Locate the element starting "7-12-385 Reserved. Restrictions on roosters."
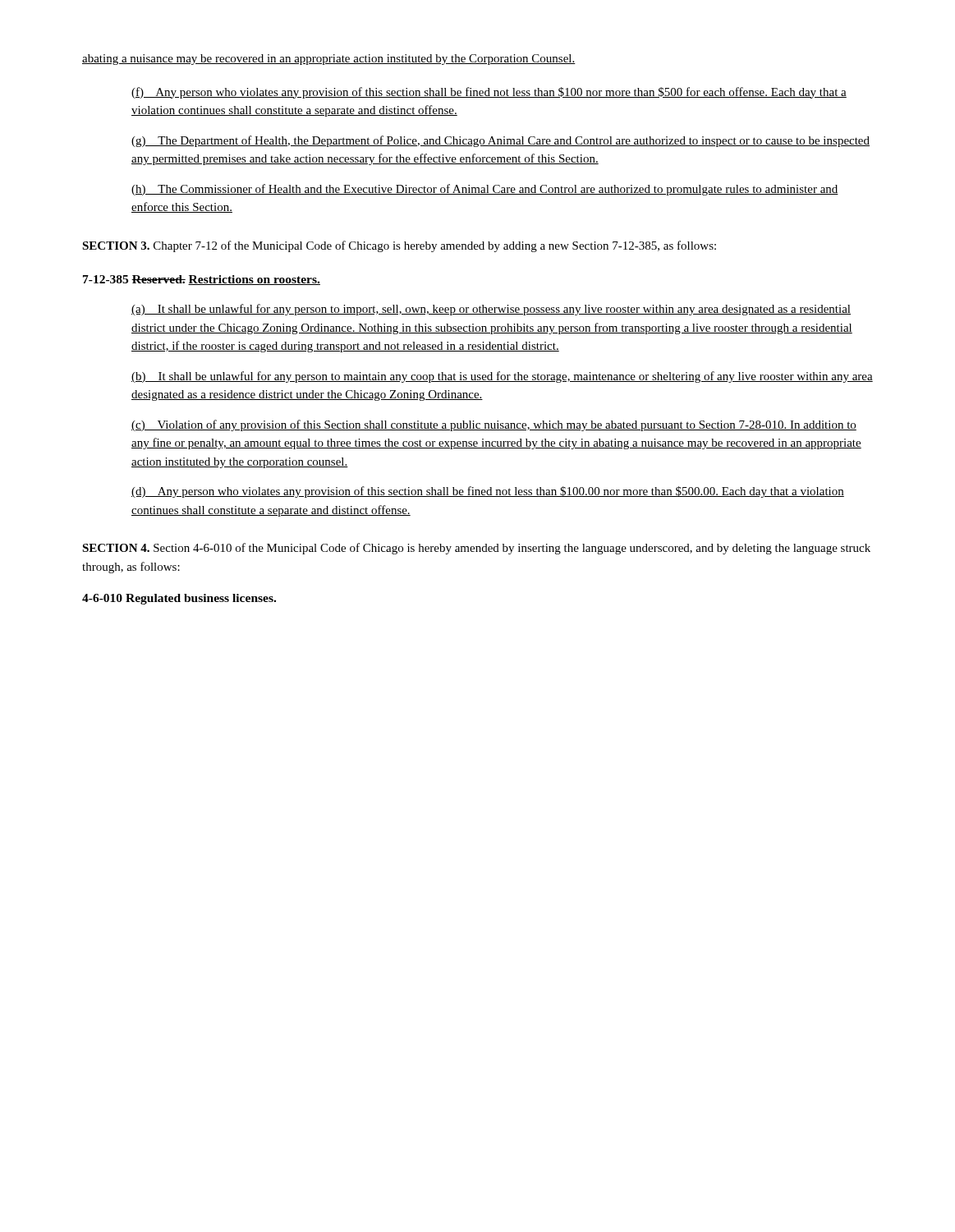 [x=201, y=279]
